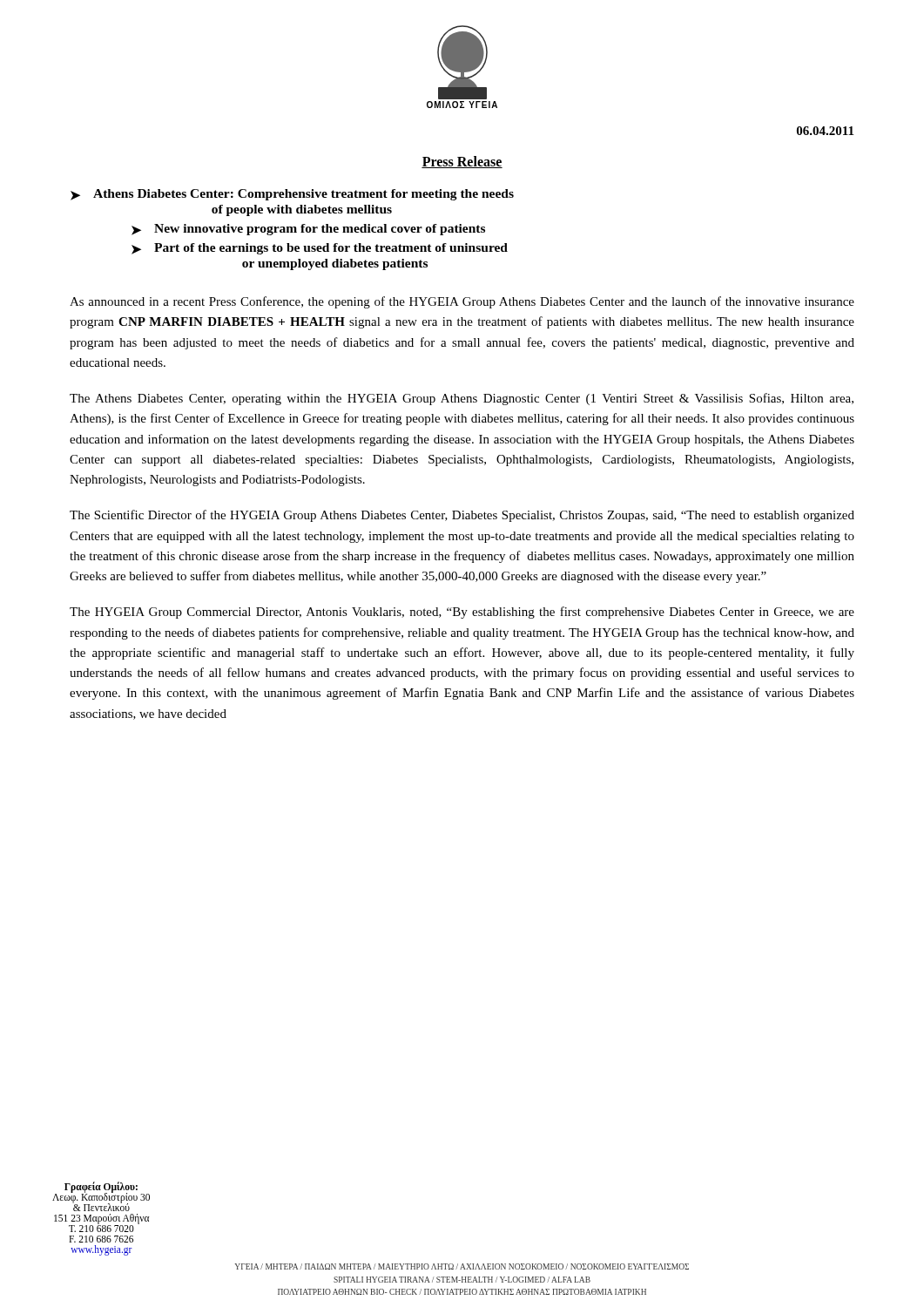
Task: Where is the passage that starts "➤ Part of"?
Action: [319, 255]
